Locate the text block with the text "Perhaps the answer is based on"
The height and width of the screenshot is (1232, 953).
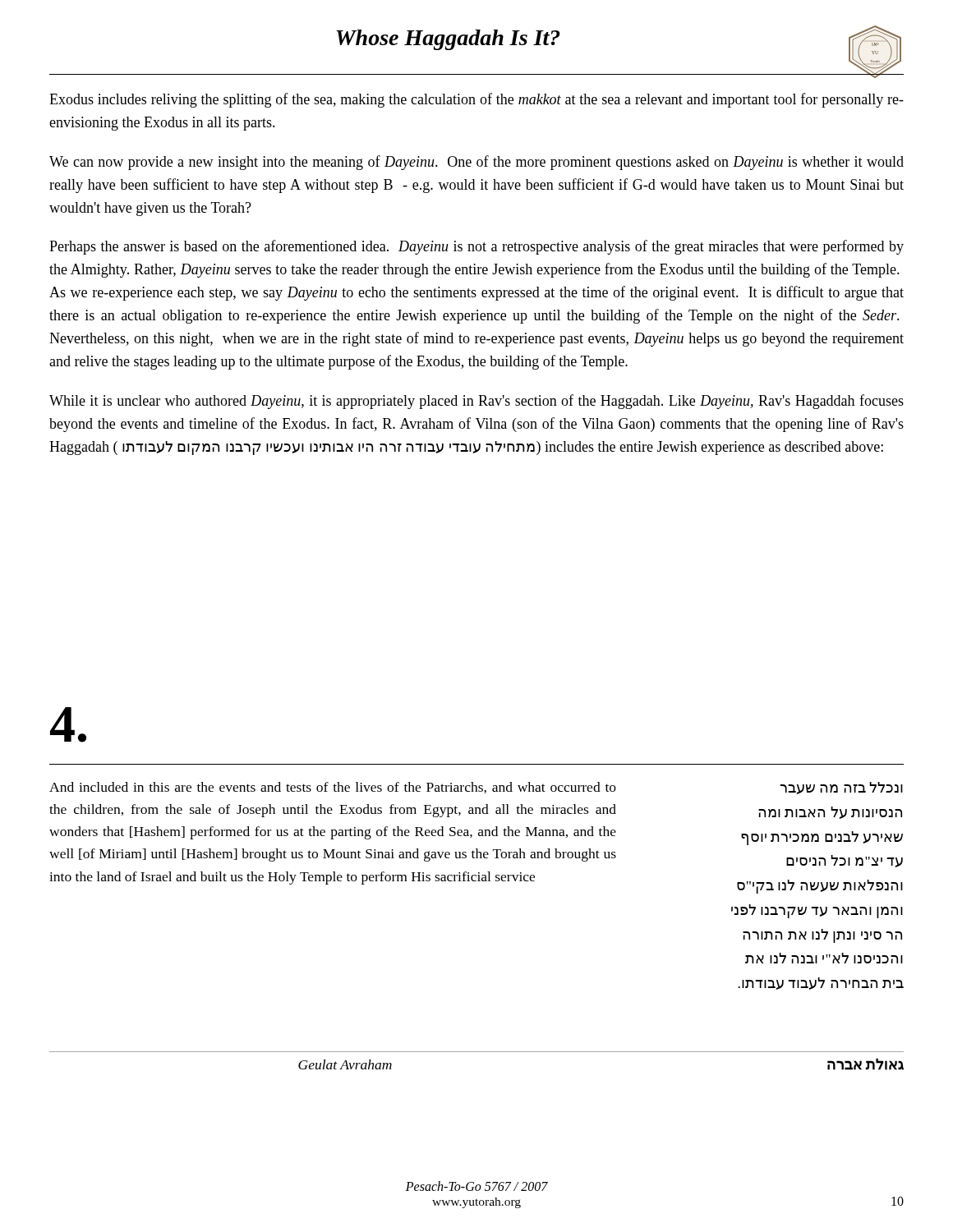[x=476, y=304]
